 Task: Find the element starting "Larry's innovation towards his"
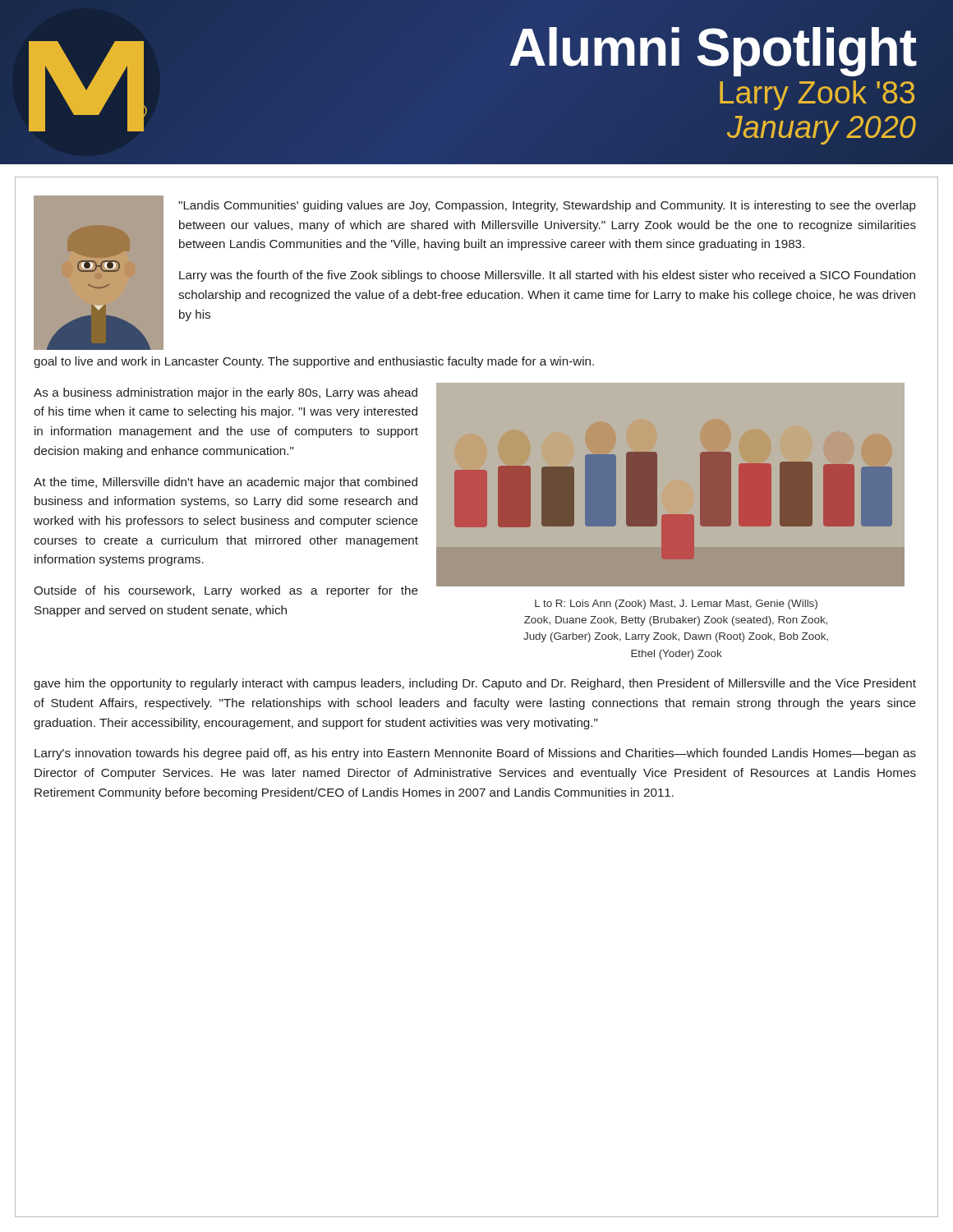click(475, 772)
